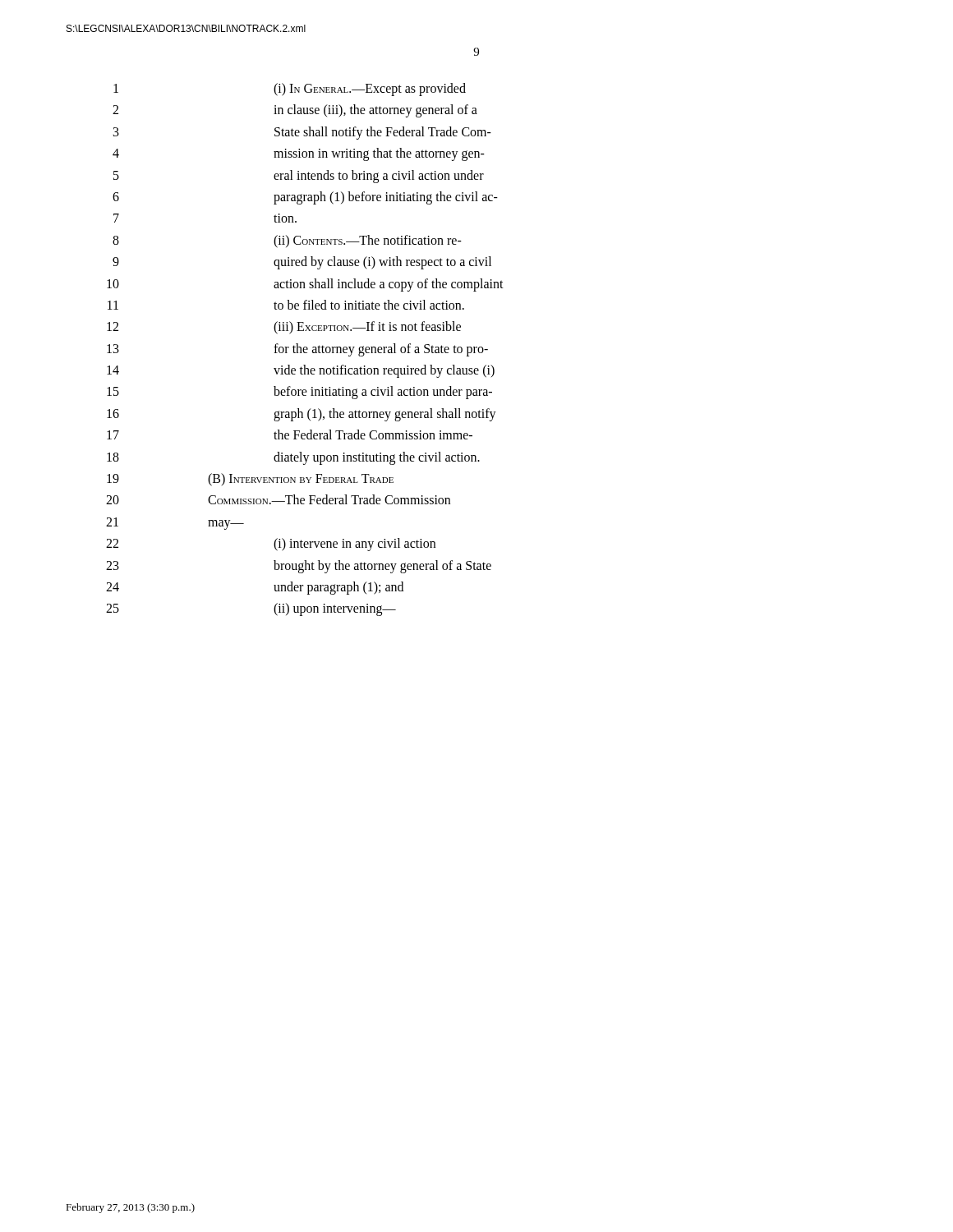Image resolution: width=953 pixels, height=1232 pixels.
Task: Locate the text "21 may—"
Action: [x=109, y=524]
